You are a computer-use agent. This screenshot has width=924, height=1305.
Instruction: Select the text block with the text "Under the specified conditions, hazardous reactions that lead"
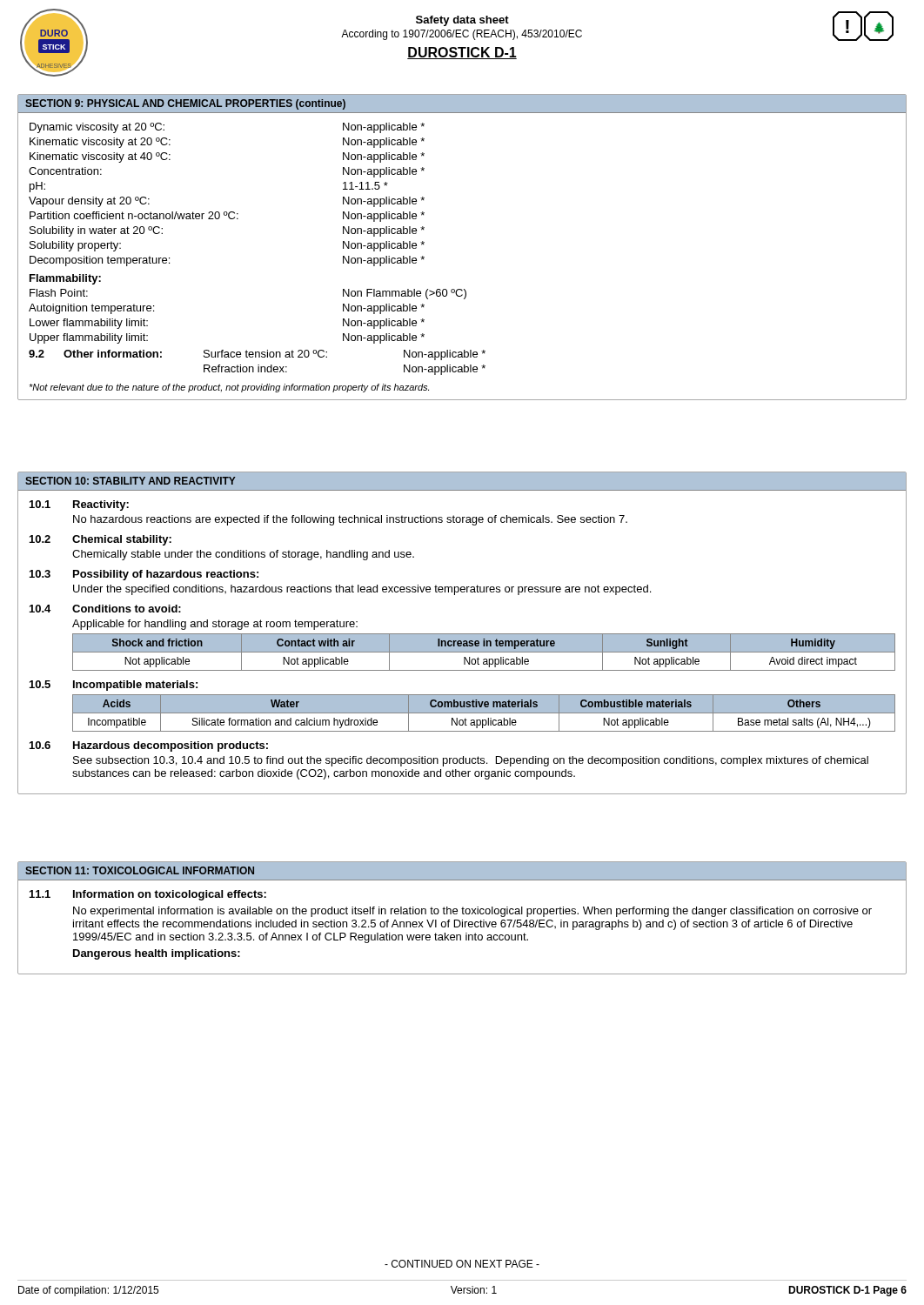(362, 589)
